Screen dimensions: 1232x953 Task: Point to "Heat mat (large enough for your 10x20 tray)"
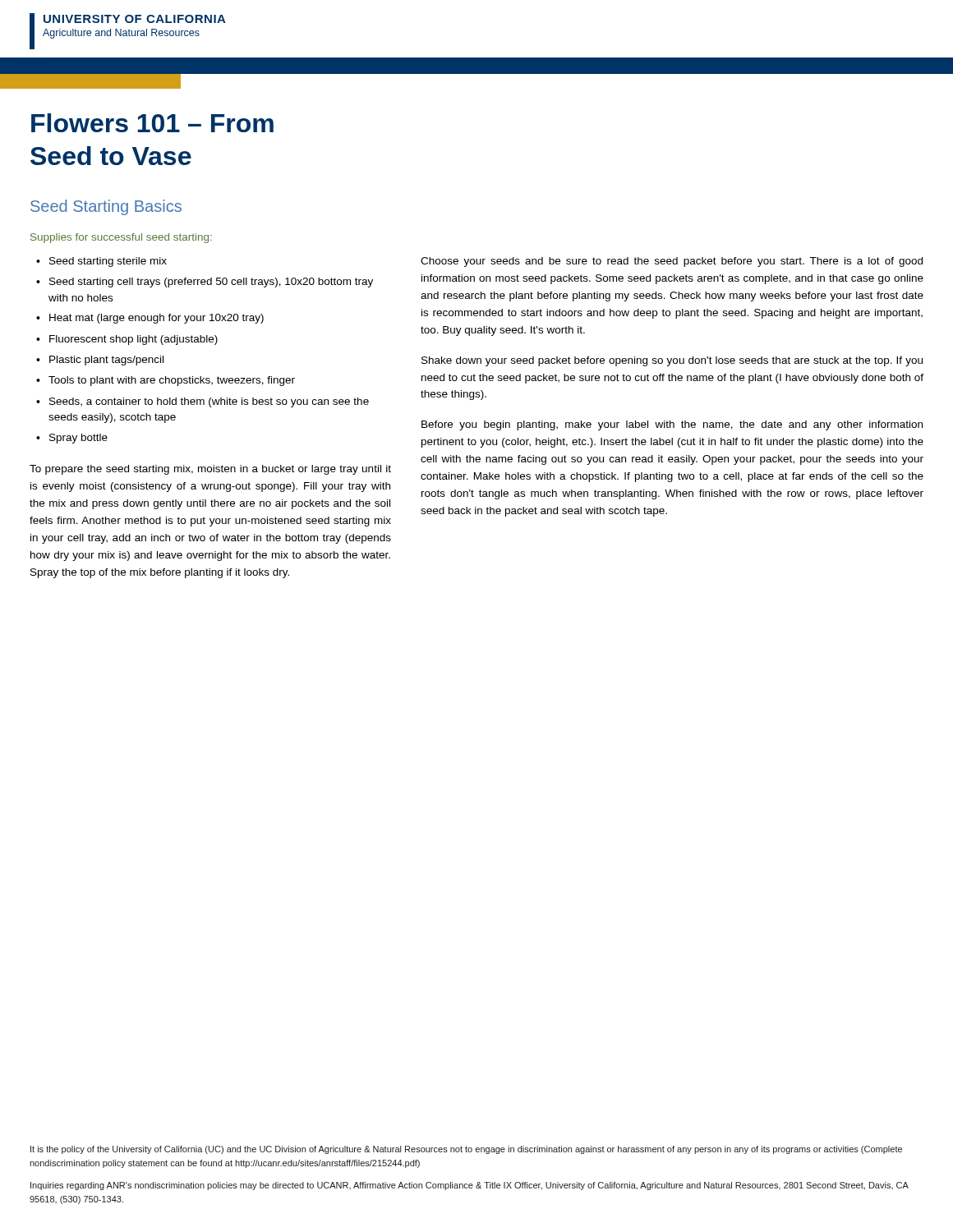(x=156, y=318)
